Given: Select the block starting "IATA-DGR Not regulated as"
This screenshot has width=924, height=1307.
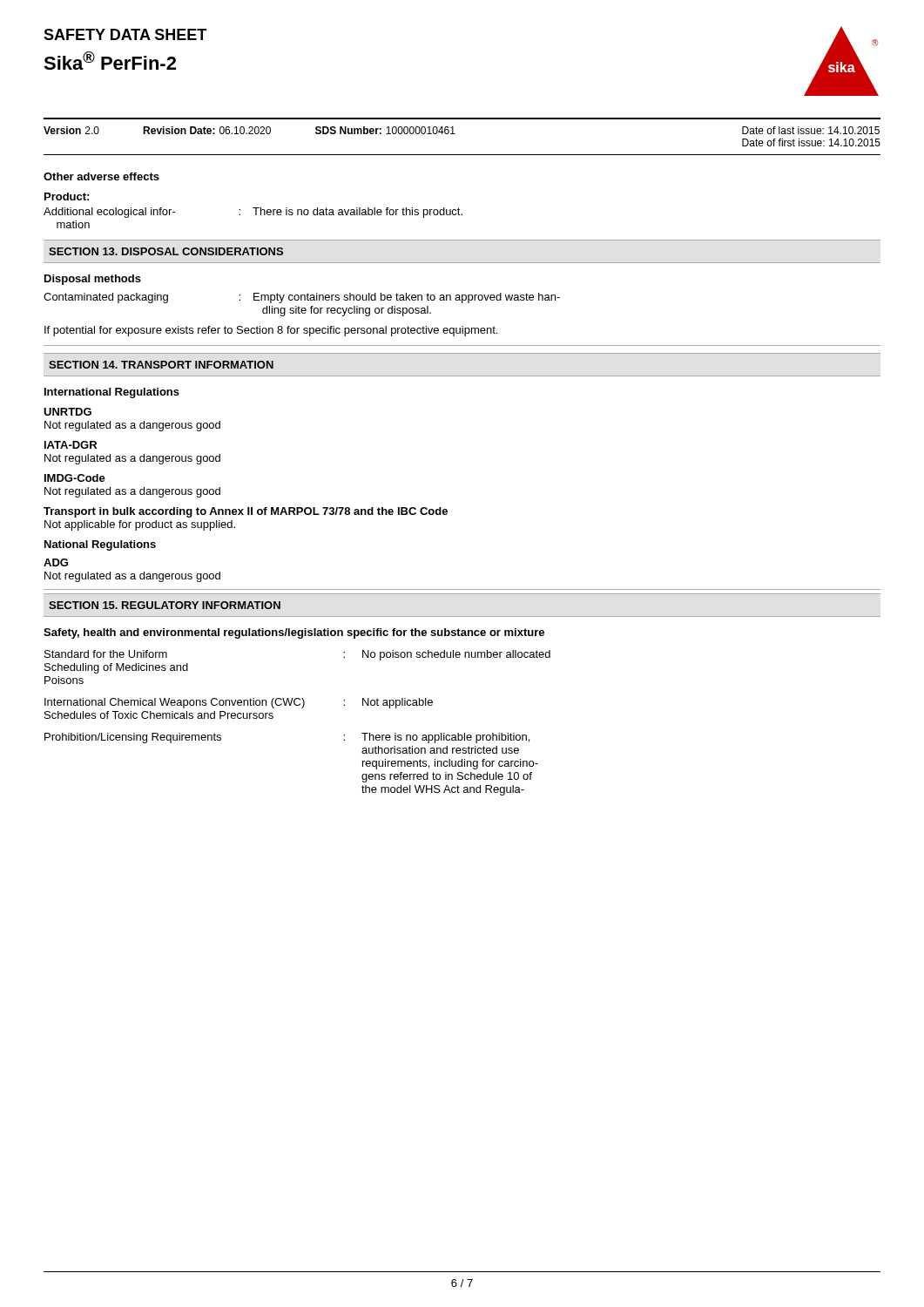Looking at the screenshot, I should tap(71, 445).
